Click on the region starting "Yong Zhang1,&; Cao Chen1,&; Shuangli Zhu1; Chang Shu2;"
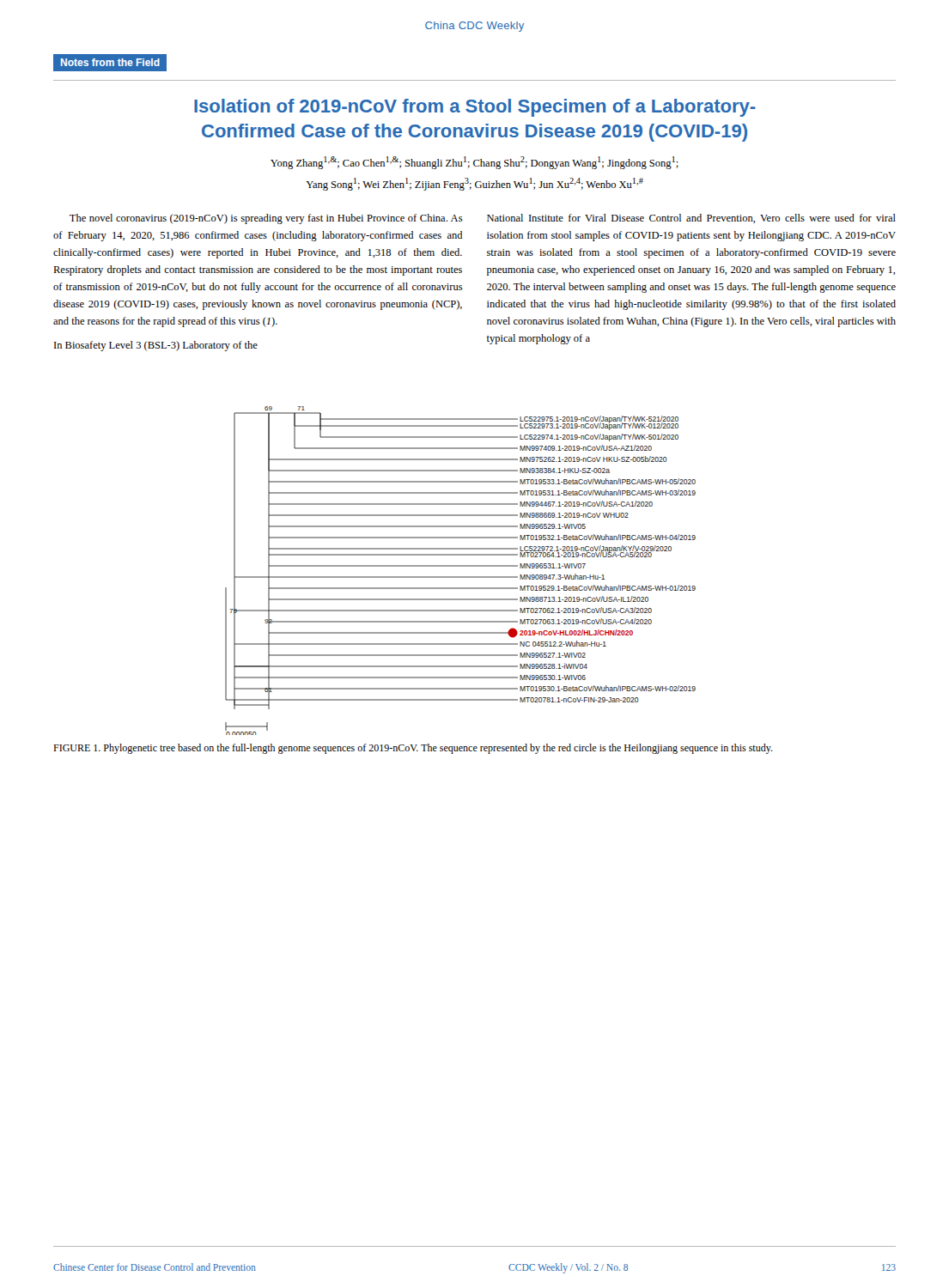The width and height of the screenshot is (949, 1288). pos(474,173)
